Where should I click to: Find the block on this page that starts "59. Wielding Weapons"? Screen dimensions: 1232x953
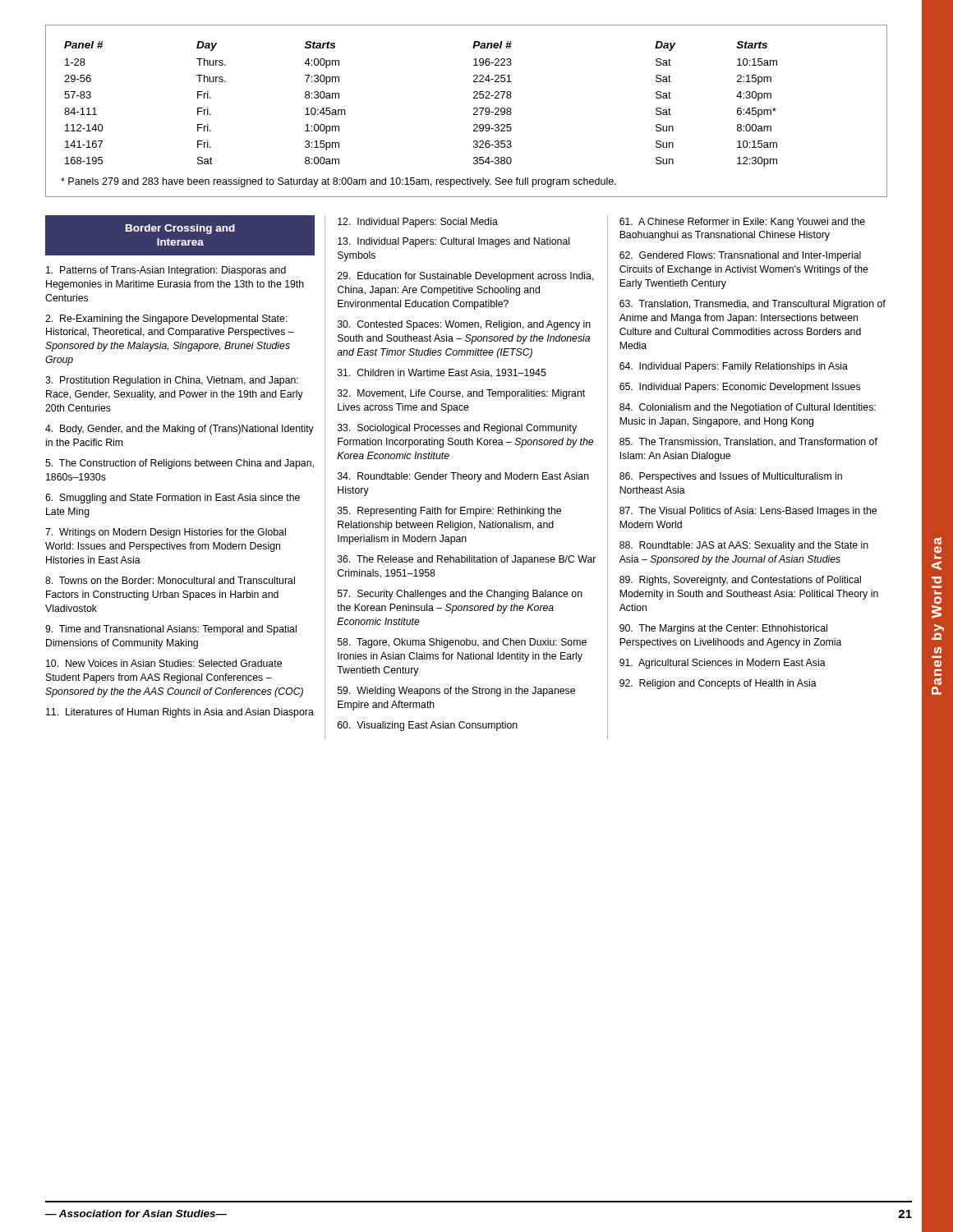456,697
